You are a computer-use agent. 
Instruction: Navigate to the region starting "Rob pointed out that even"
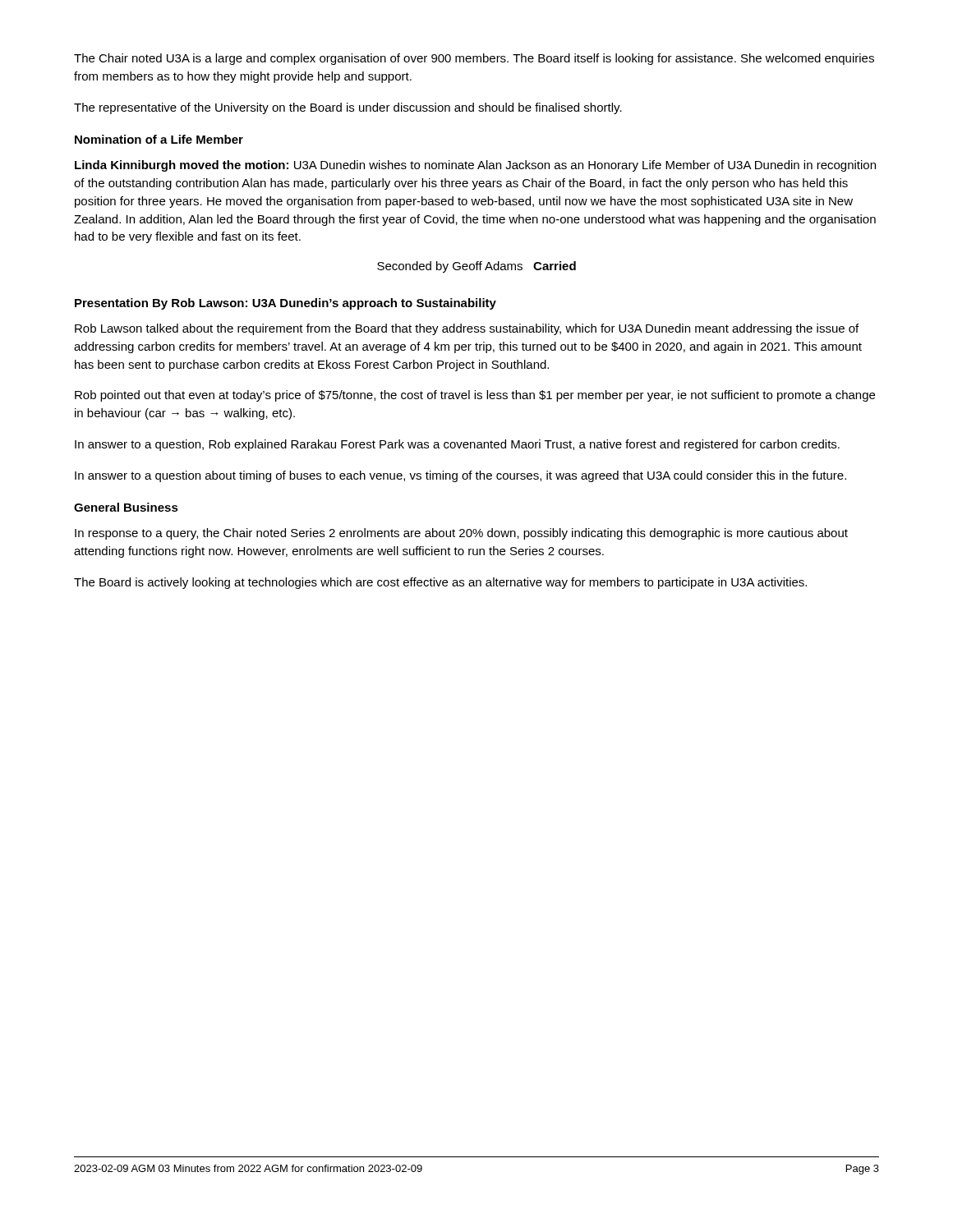475,404
